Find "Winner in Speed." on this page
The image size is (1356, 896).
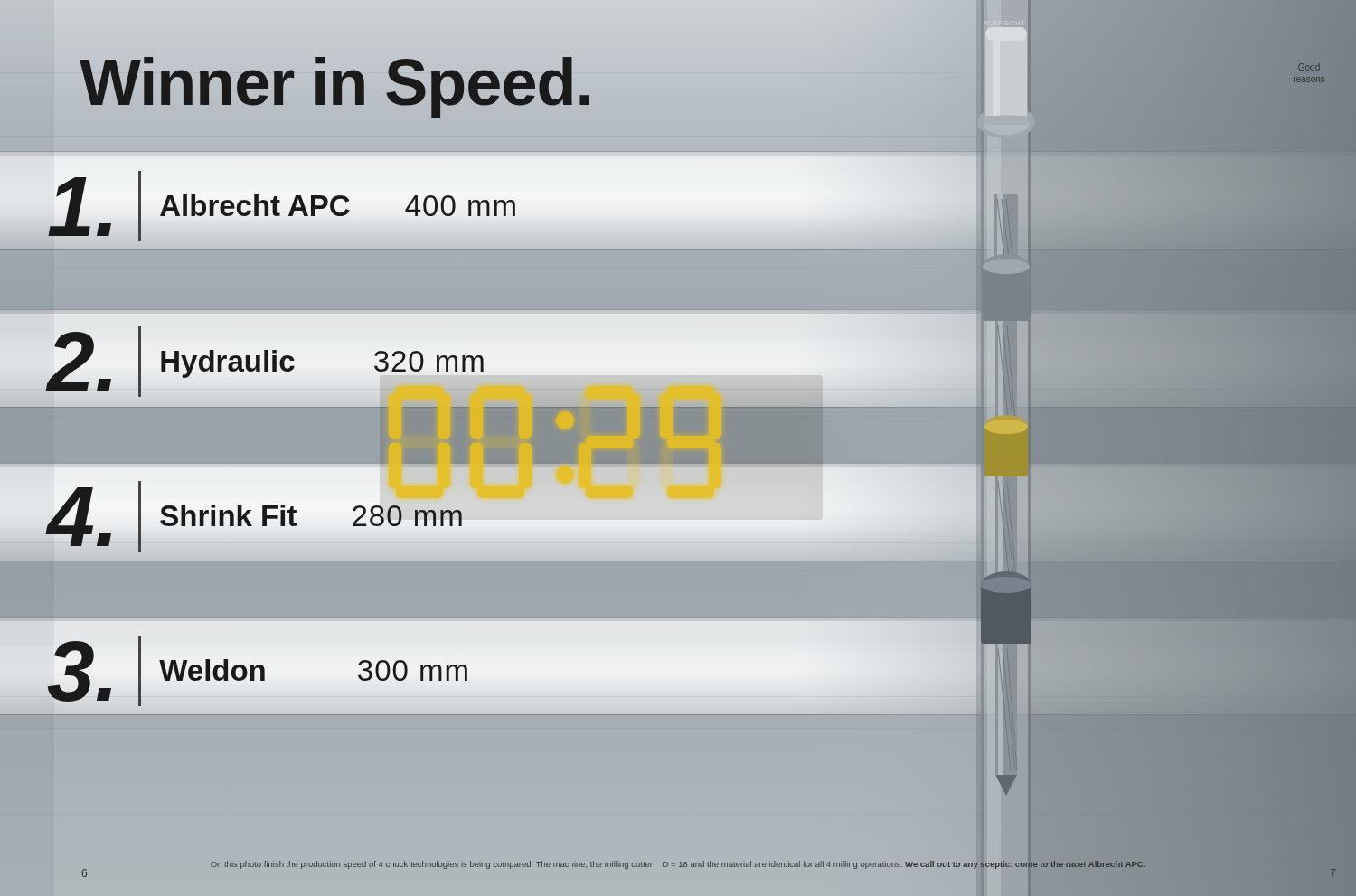pos(336,82)
